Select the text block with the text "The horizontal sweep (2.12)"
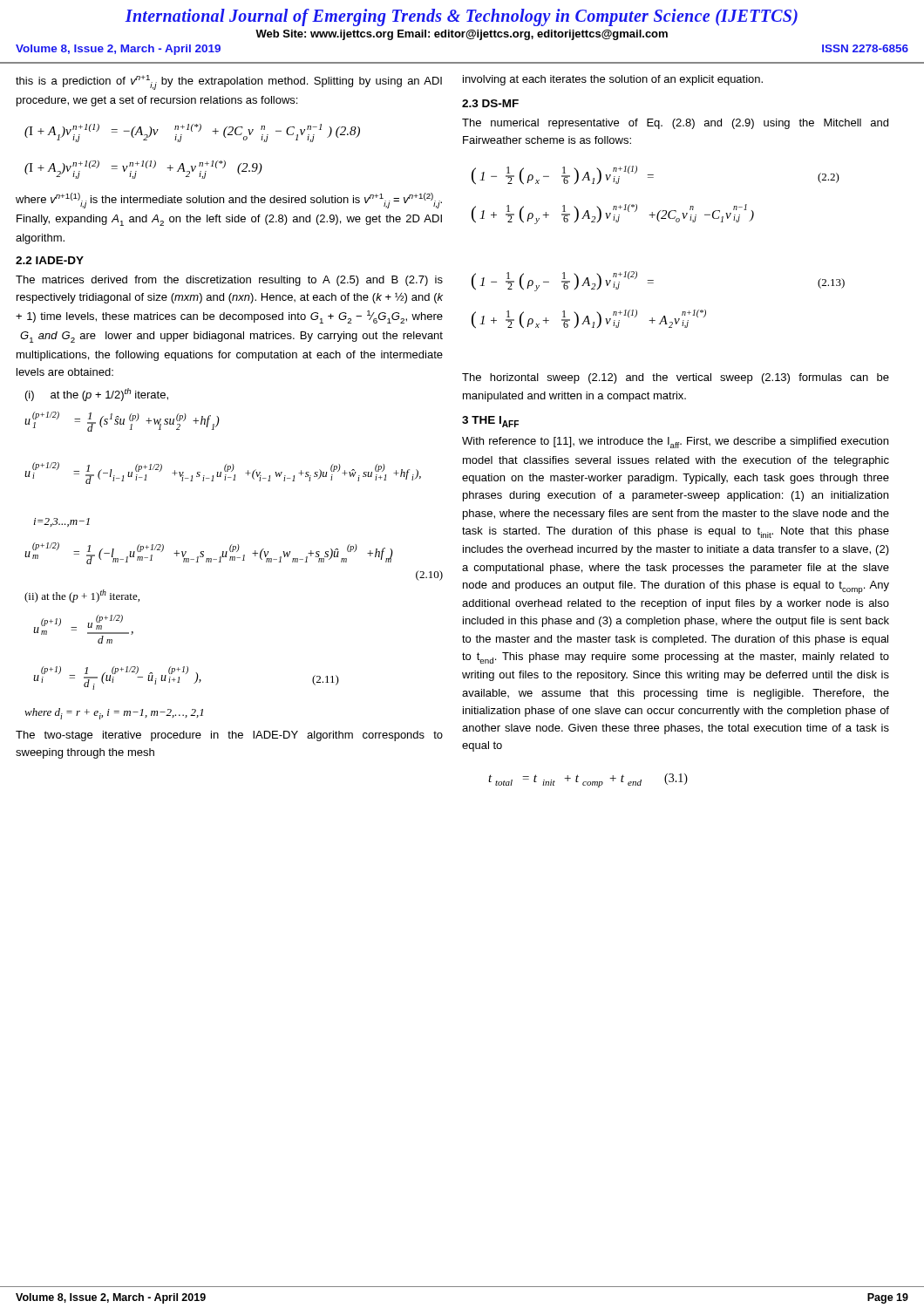924x1308 pixels. (676, 386)
